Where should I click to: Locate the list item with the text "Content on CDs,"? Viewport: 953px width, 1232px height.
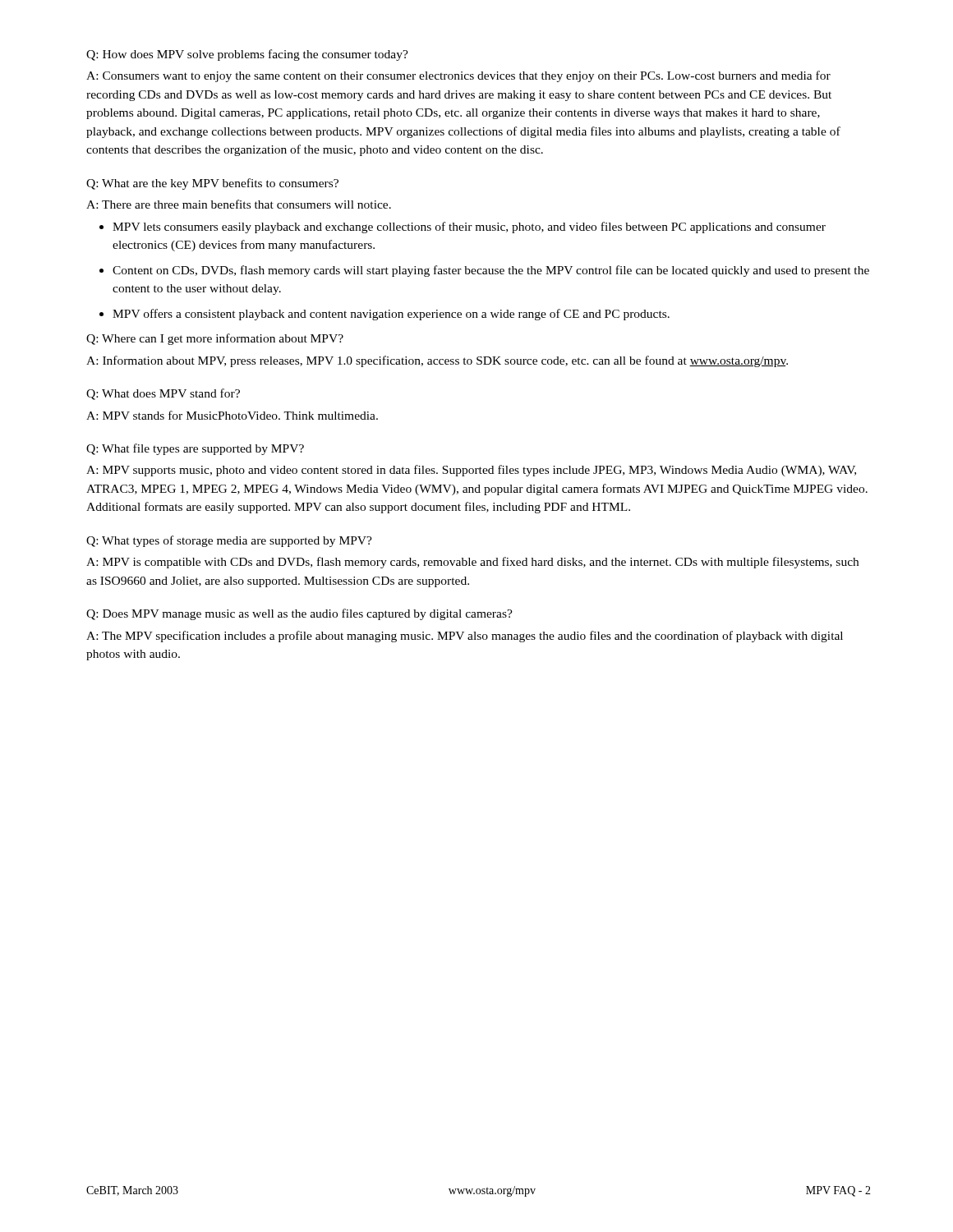491,279
